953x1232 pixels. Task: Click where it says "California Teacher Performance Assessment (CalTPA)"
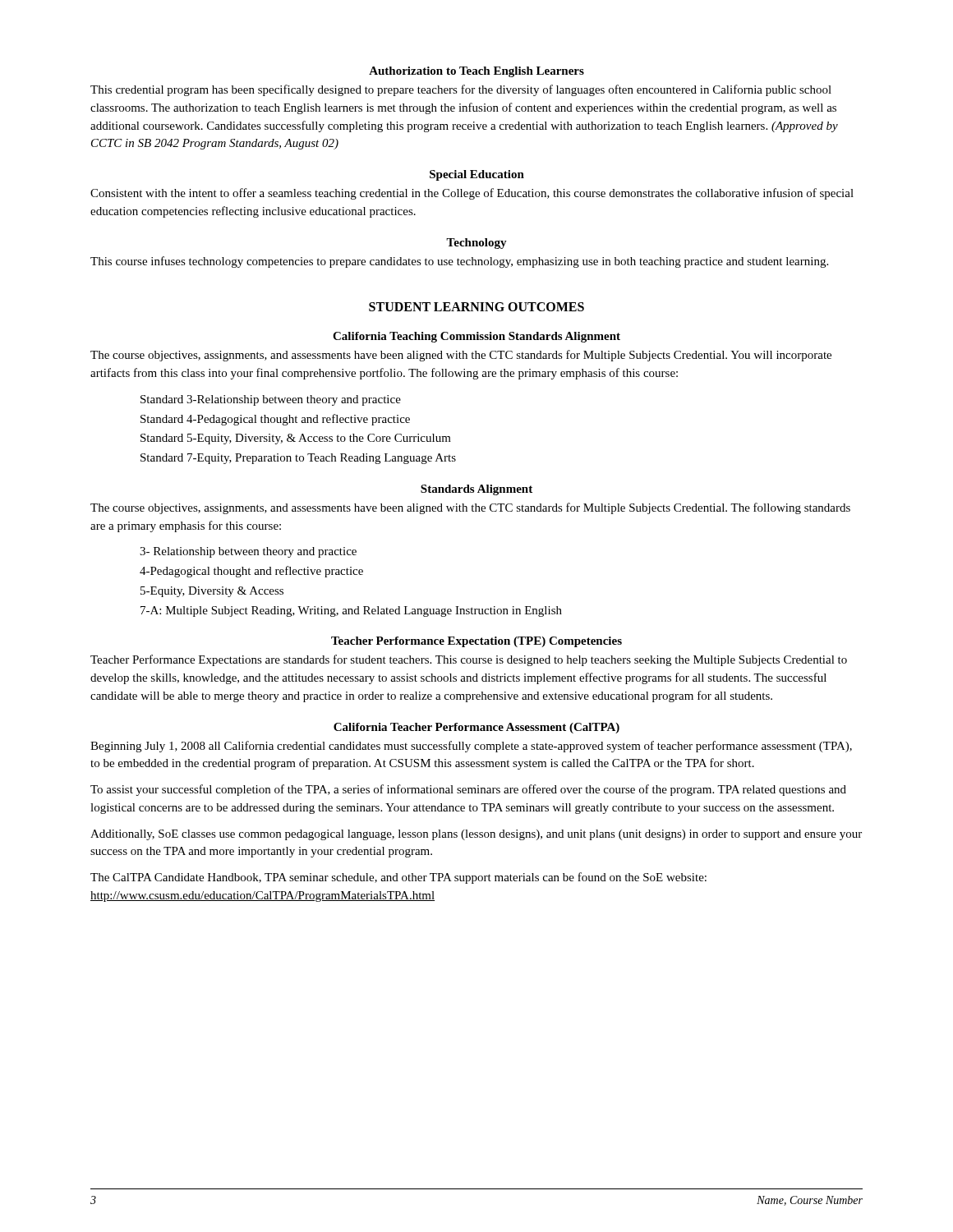[x=476, y=726]
